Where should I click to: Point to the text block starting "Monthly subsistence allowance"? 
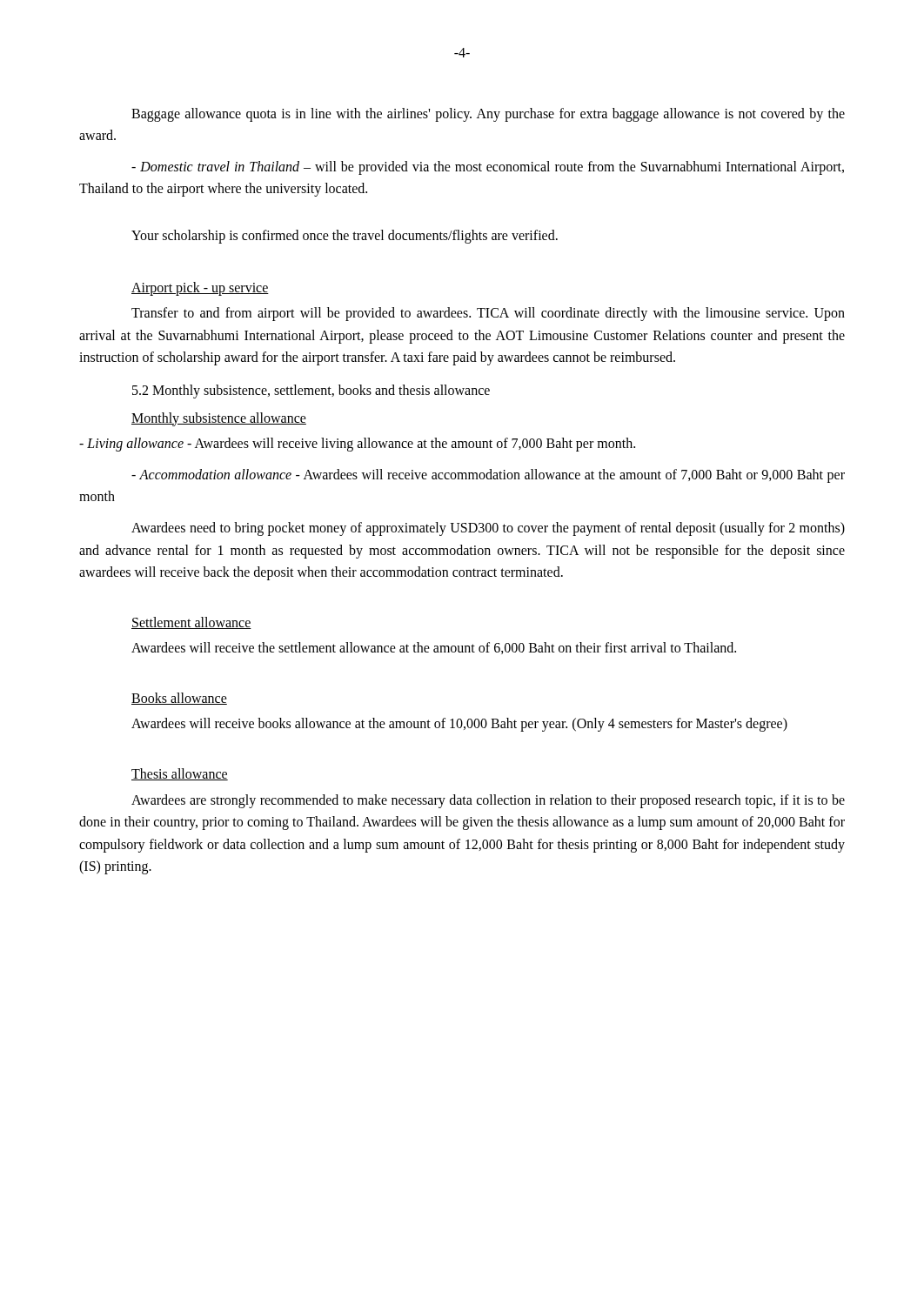tap(219, 418)
